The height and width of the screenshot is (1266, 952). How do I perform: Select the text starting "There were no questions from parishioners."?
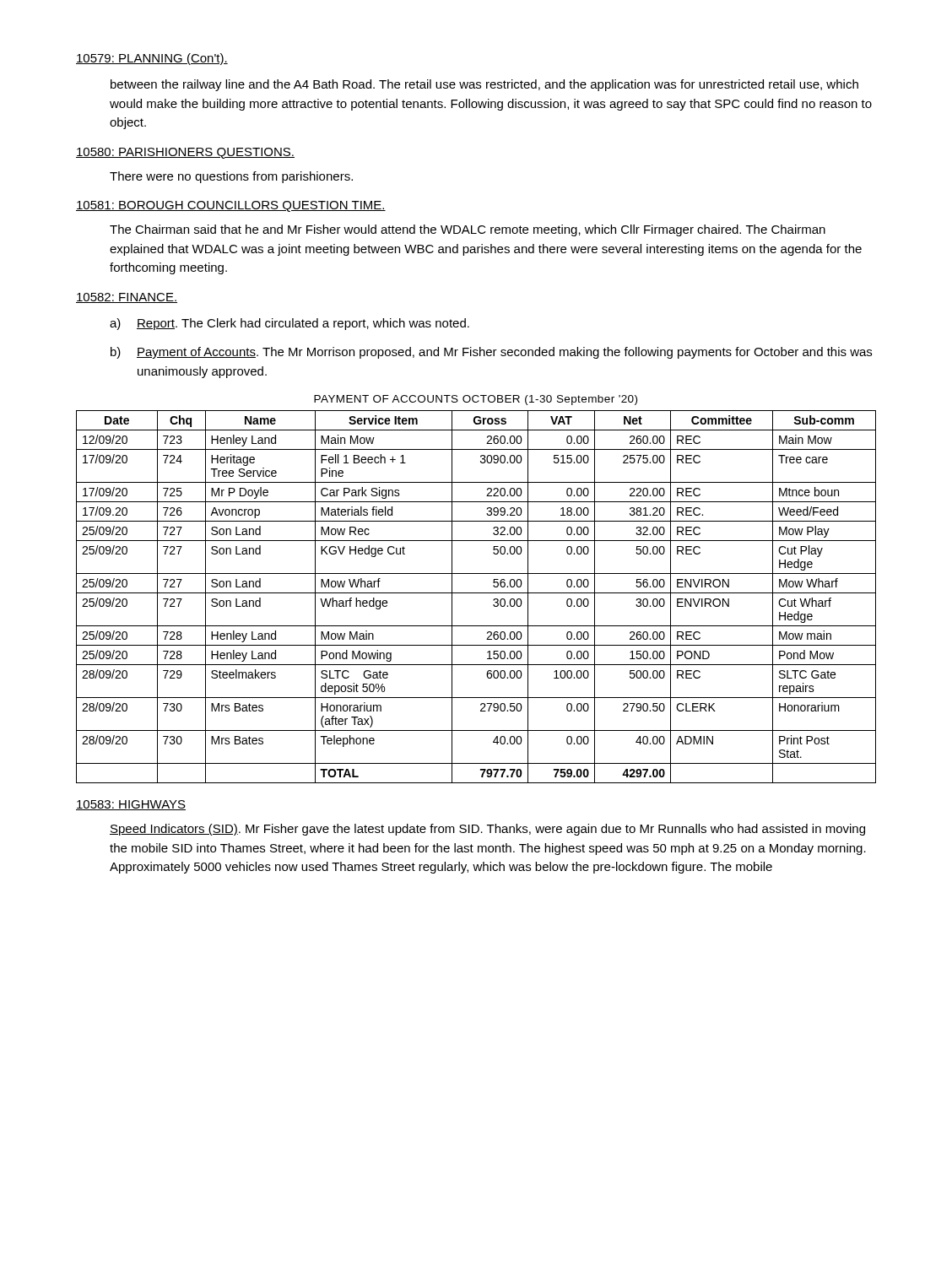232,176
